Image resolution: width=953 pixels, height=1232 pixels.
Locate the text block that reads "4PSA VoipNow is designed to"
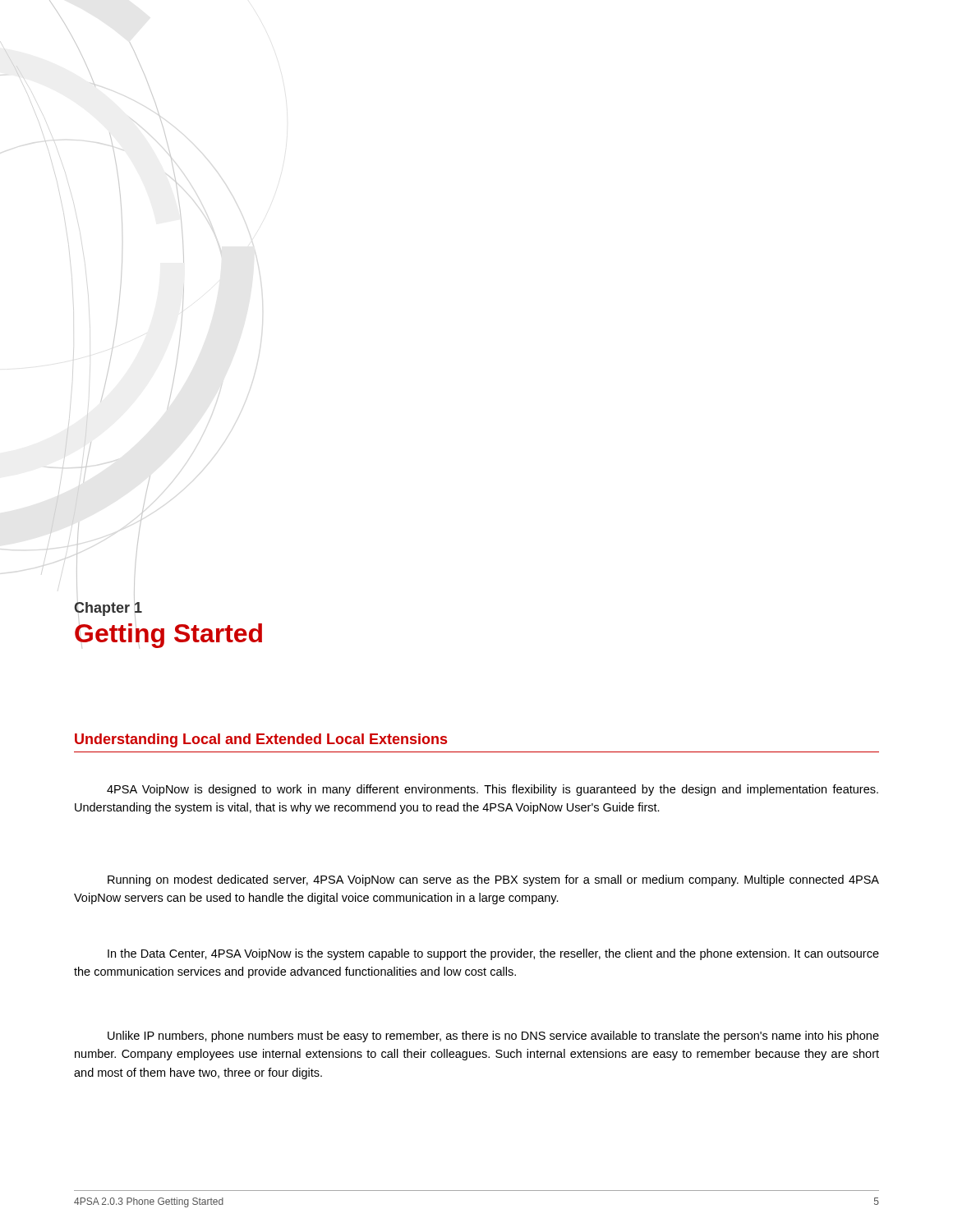(x=476, y=799)
